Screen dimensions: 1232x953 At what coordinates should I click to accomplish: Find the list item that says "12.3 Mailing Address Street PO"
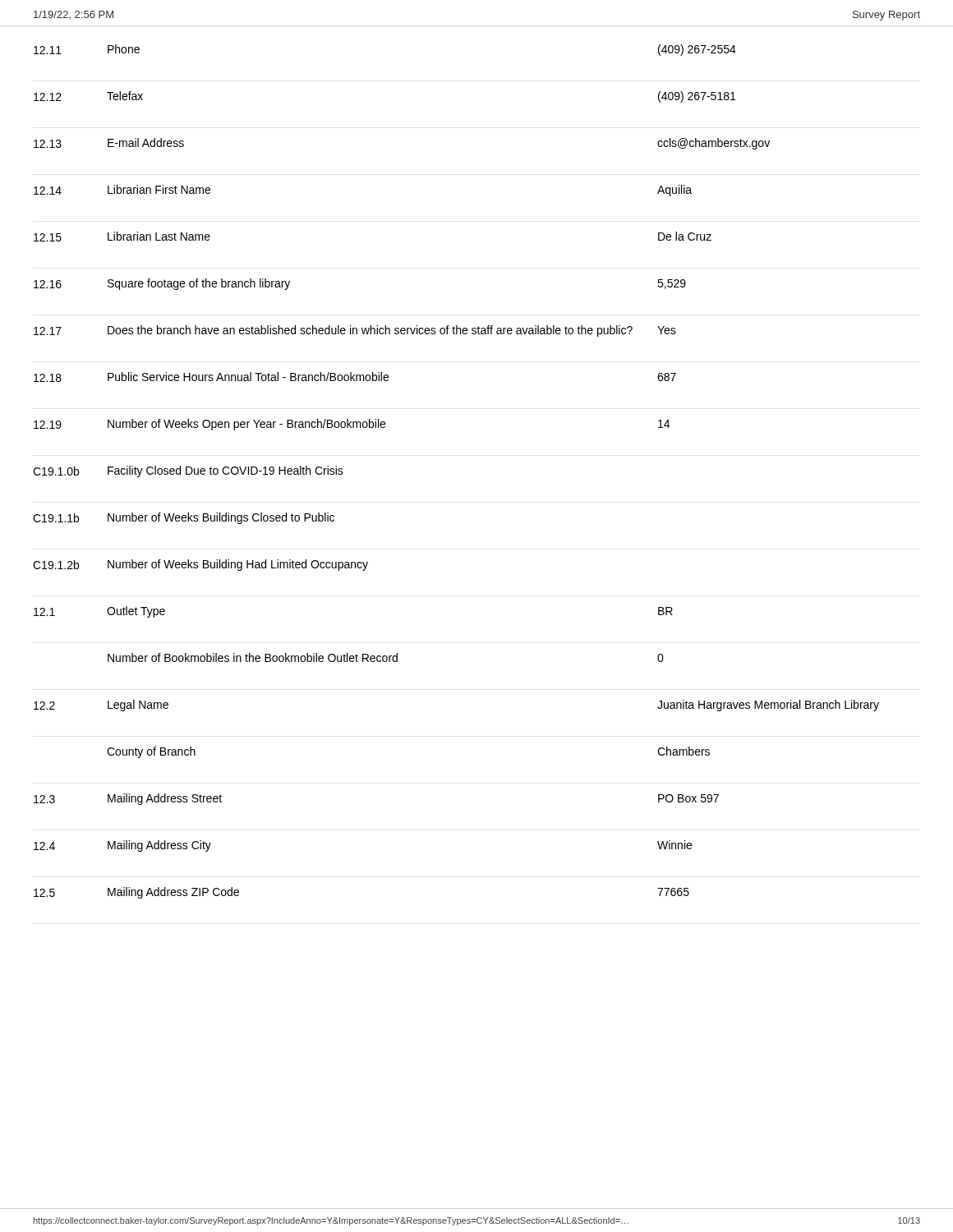tap(42, 800)
